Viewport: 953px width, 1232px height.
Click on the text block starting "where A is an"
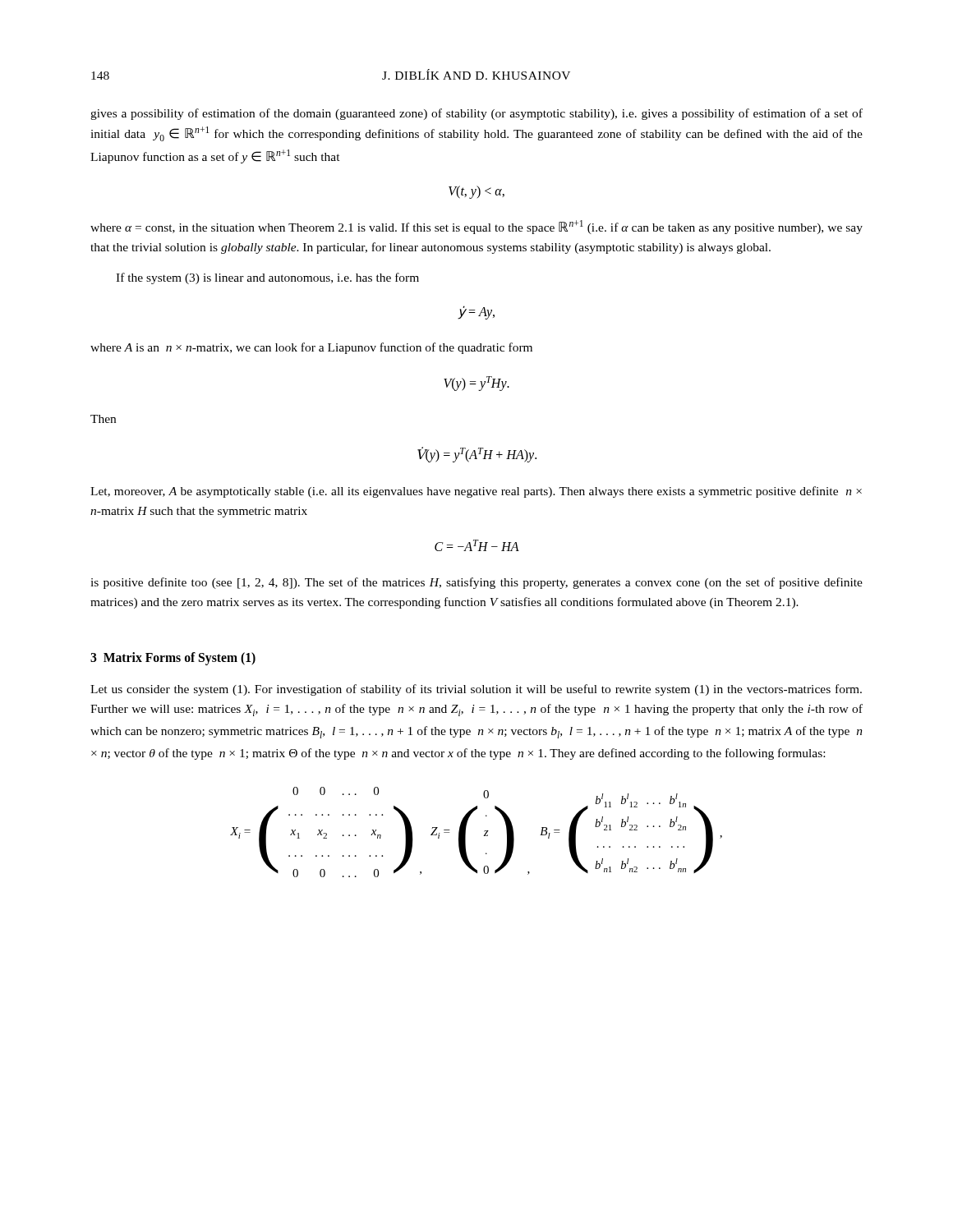click(312, 347)
